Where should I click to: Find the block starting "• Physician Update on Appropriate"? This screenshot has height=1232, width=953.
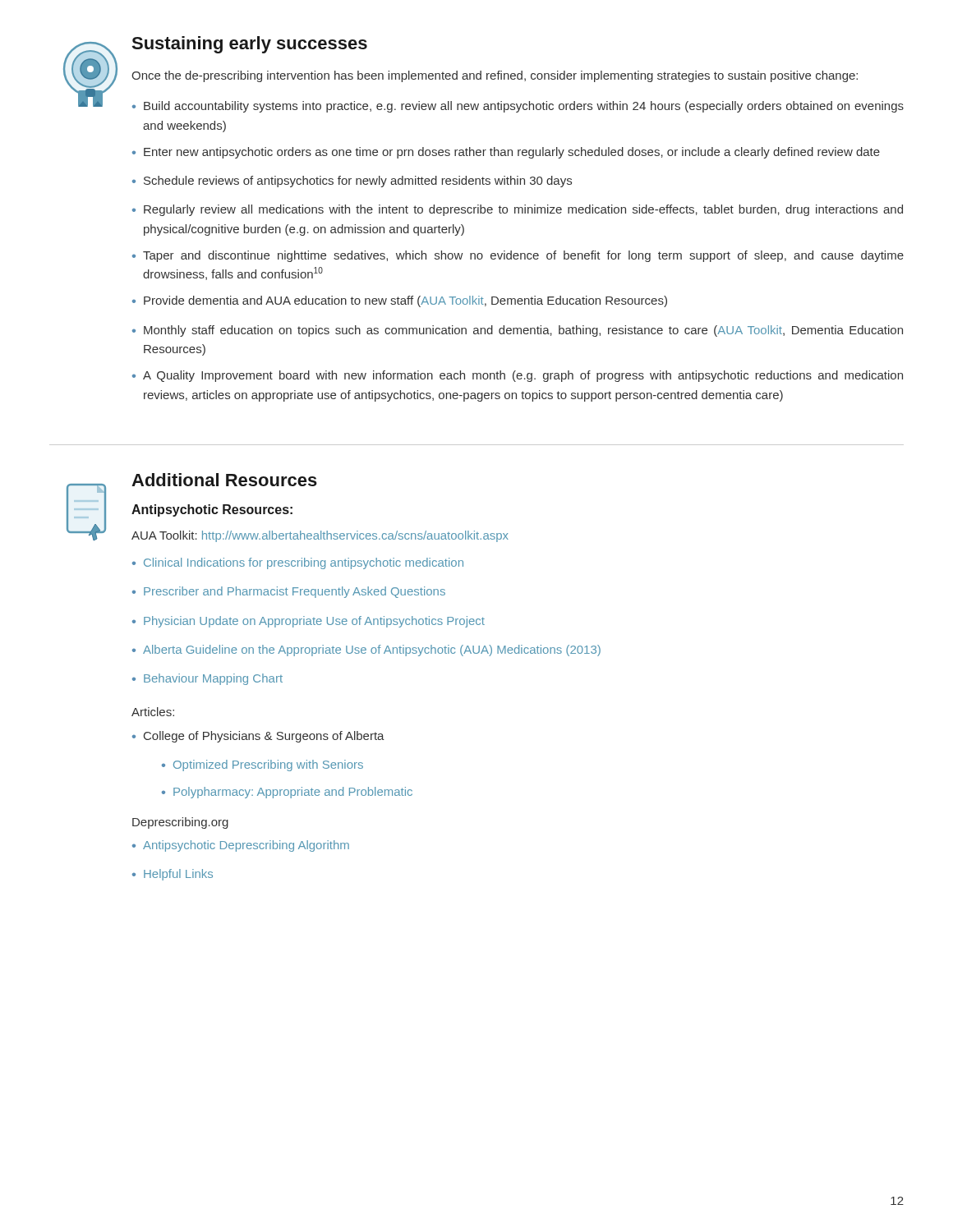pos(308,622)
